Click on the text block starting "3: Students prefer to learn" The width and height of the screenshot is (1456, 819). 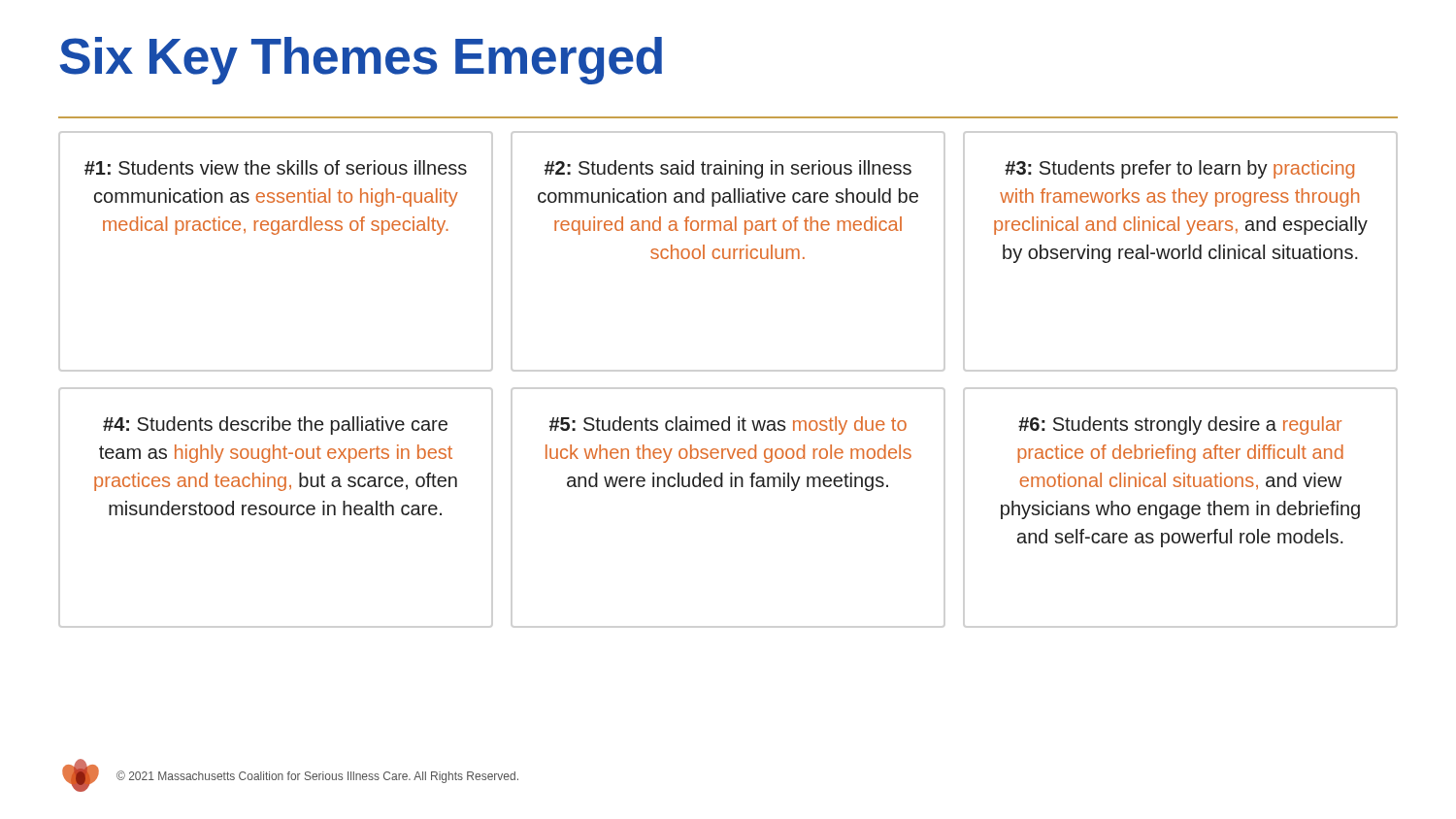click(x=1180, y=210)
